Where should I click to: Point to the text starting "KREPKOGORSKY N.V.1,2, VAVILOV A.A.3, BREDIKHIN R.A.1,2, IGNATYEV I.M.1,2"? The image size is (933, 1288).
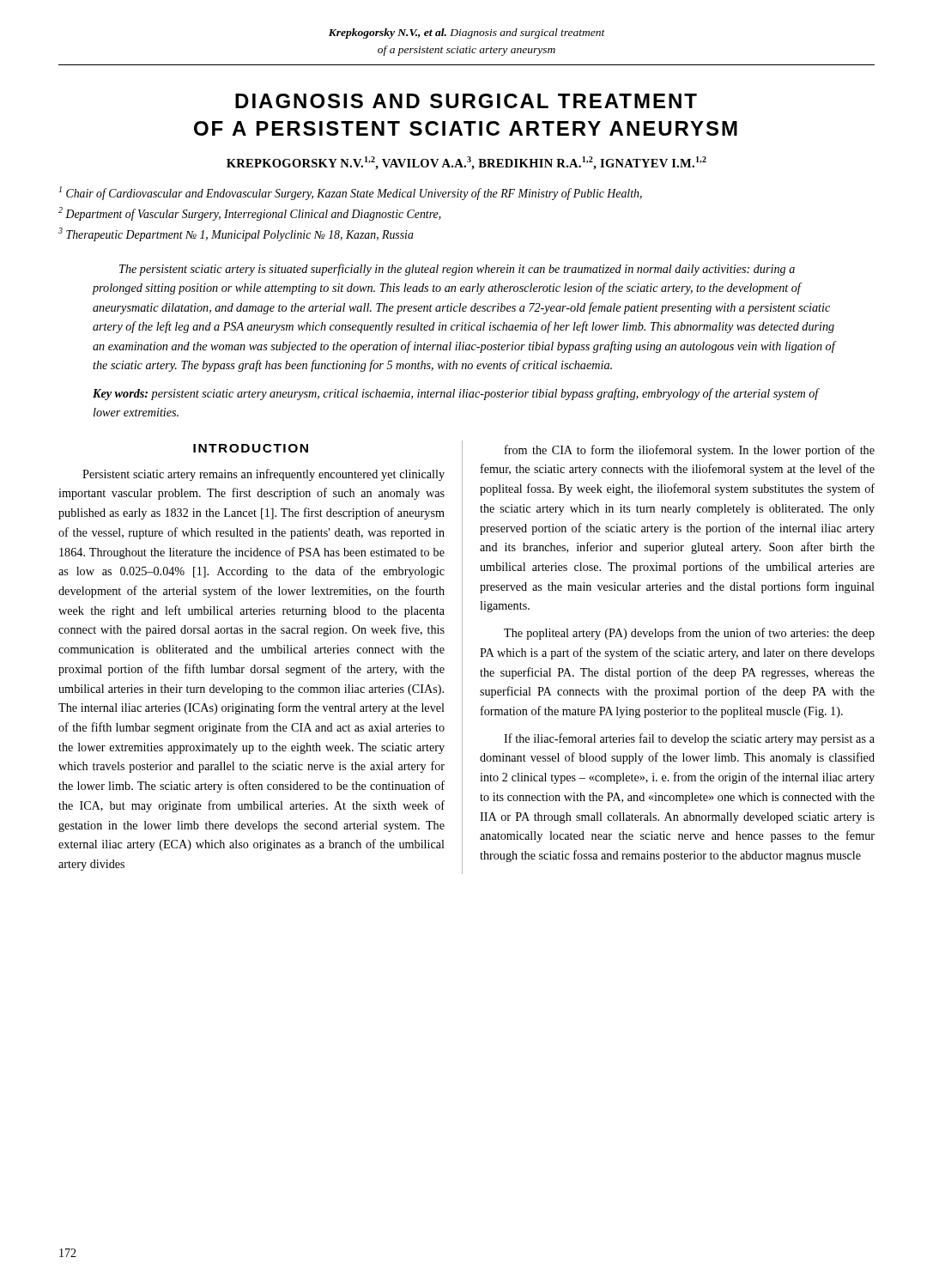tap(466, 162)
